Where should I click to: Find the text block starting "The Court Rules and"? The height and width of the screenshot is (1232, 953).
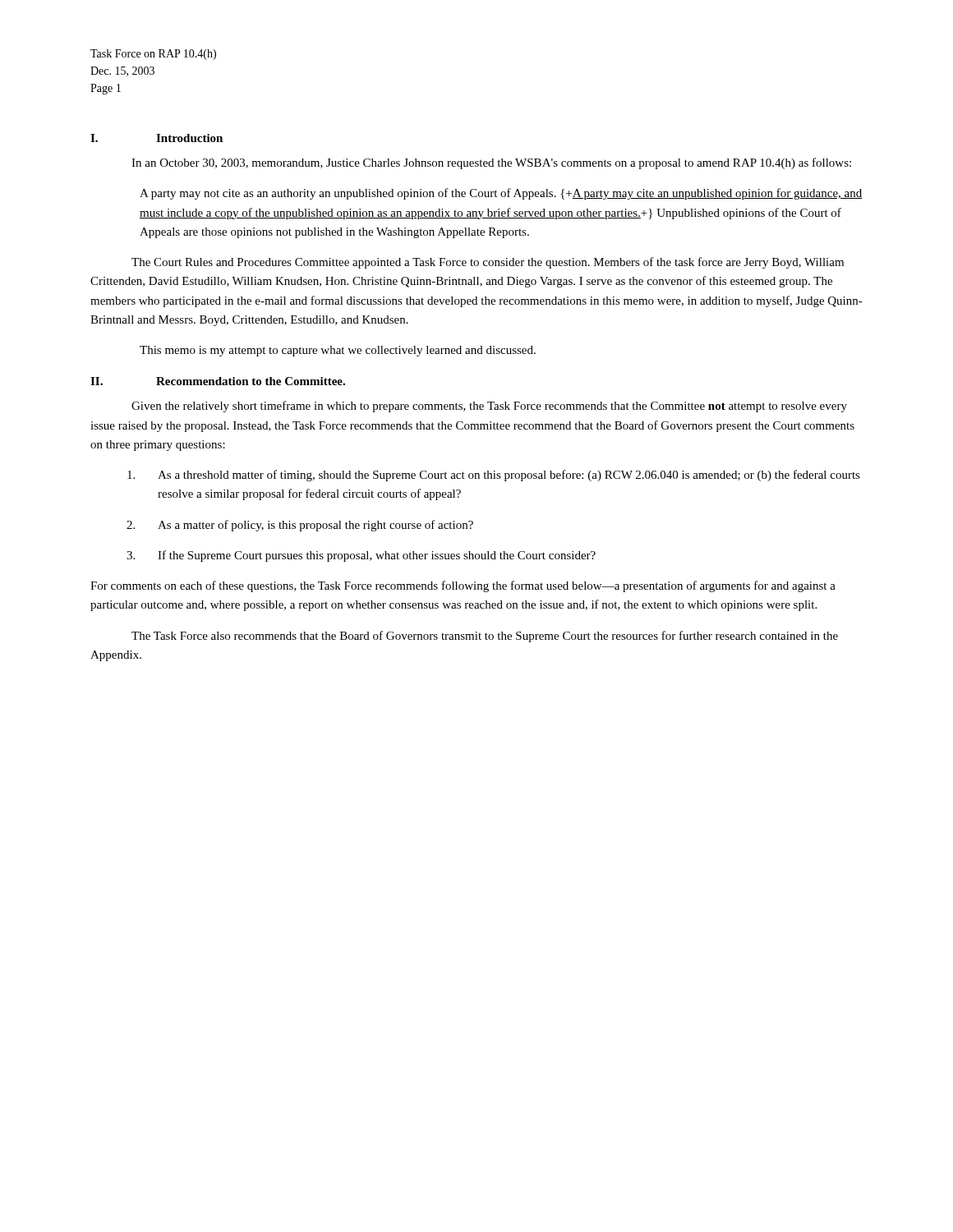click(x=476, y=291)
